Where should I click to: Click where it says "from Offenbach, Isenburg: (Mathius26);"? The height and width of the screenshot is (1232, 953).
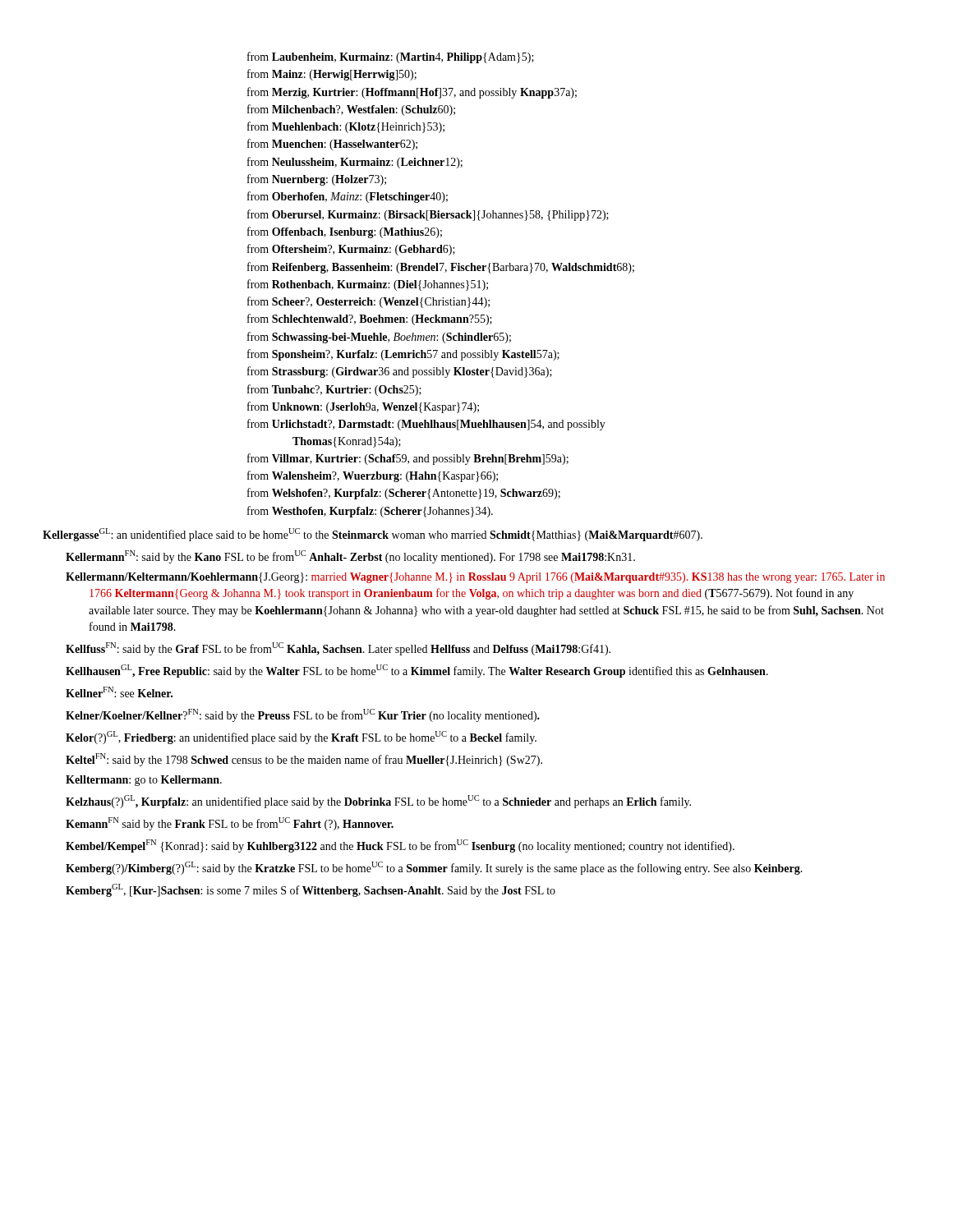pyautogui.click(x=345, y=232)
